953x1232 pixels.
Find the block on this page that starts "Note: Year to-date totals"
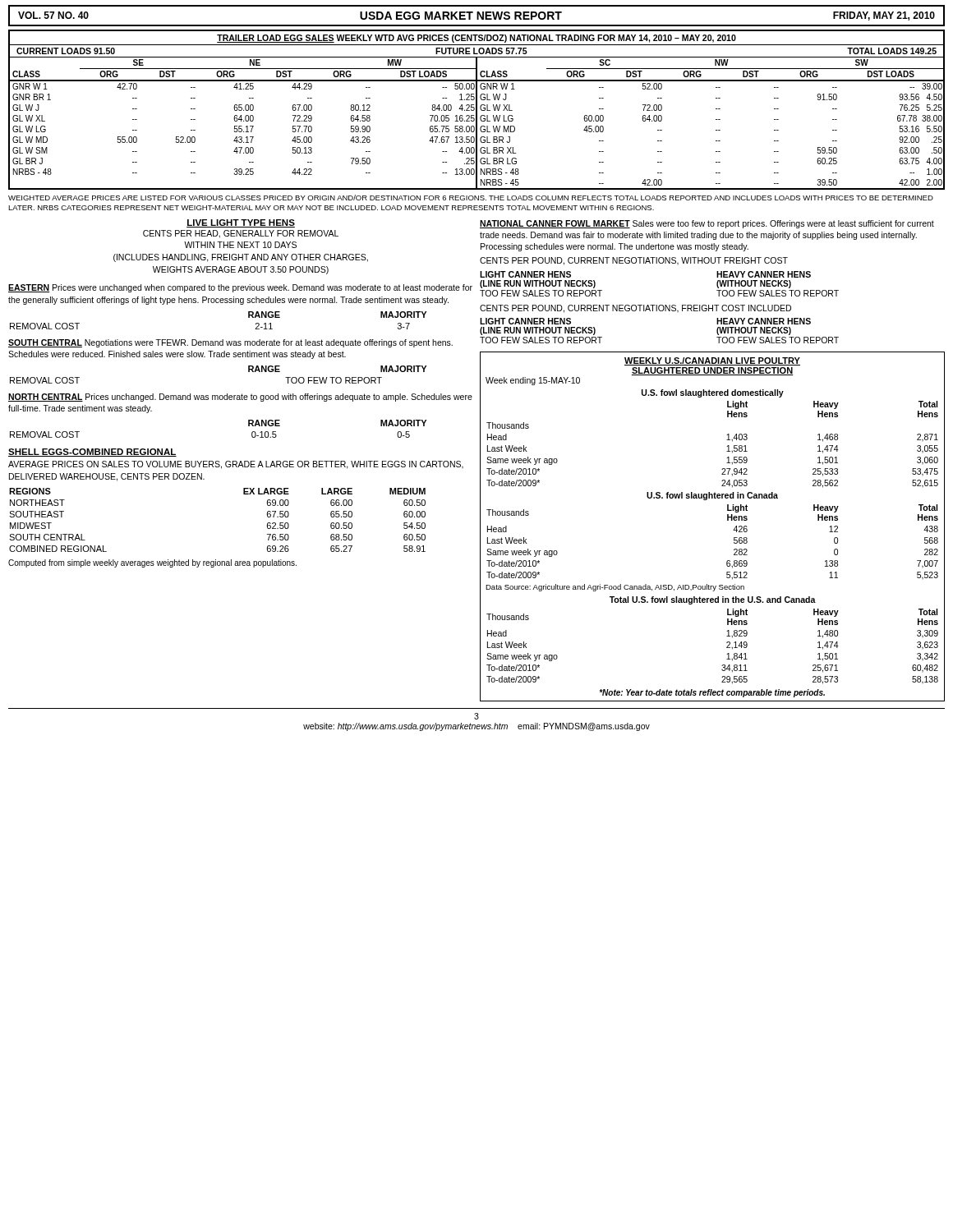tap(712, 693)
